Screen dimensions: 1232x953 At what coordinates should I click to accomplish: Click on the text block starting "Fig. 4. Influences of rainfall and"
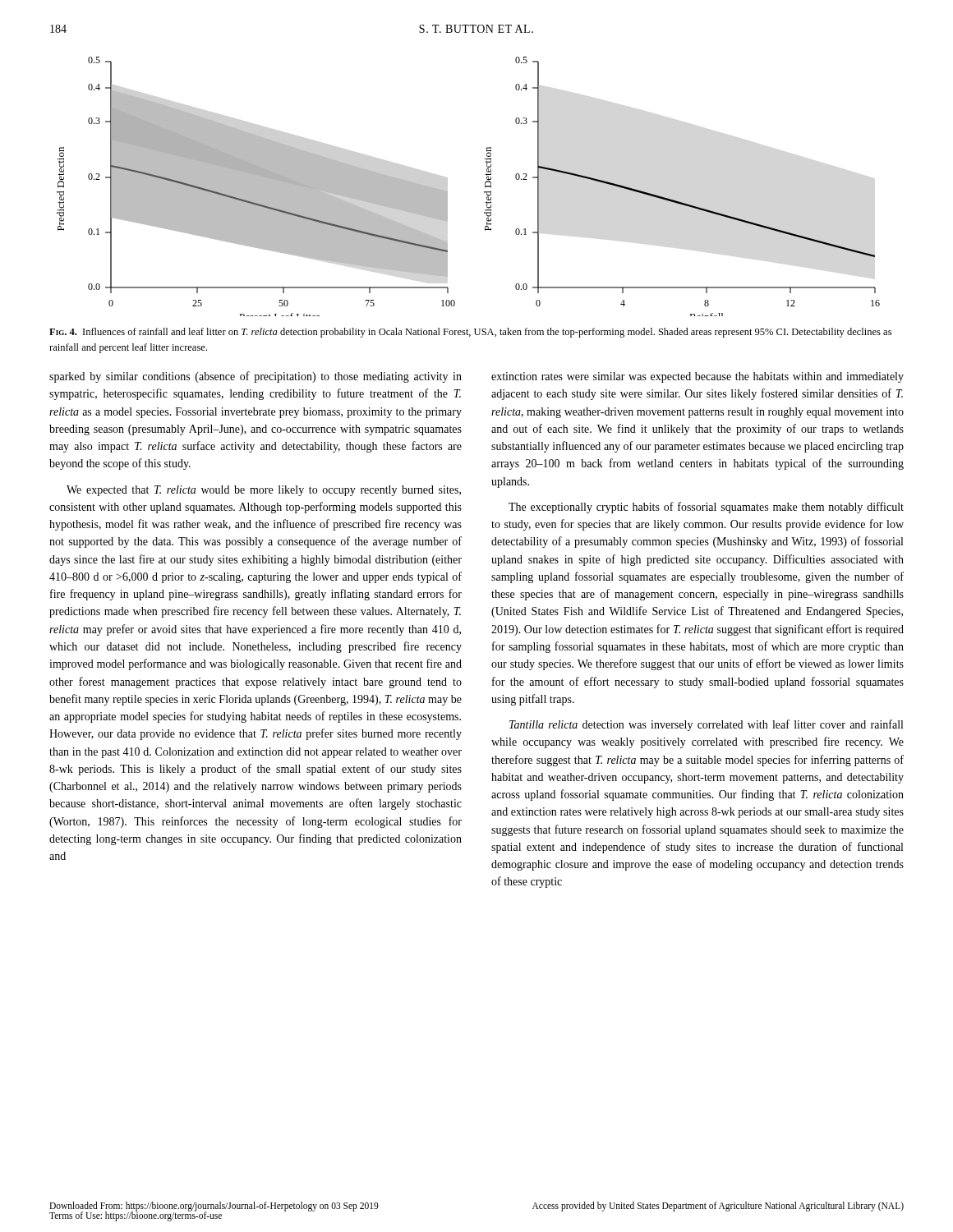(x=471, y=340)
